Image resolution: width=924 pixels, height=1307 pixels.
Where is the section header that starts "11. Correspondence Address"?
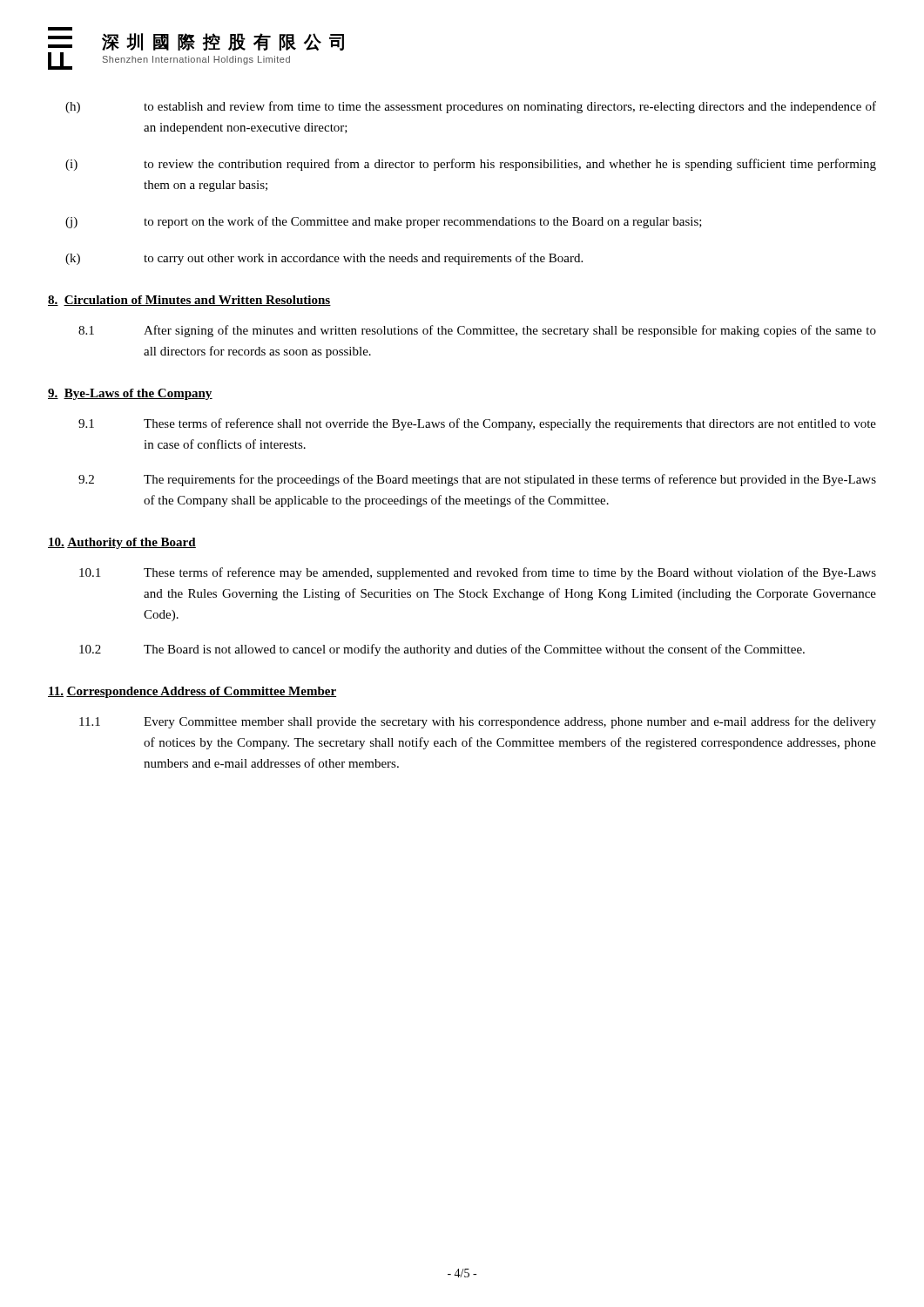click(x=192, y=691)
